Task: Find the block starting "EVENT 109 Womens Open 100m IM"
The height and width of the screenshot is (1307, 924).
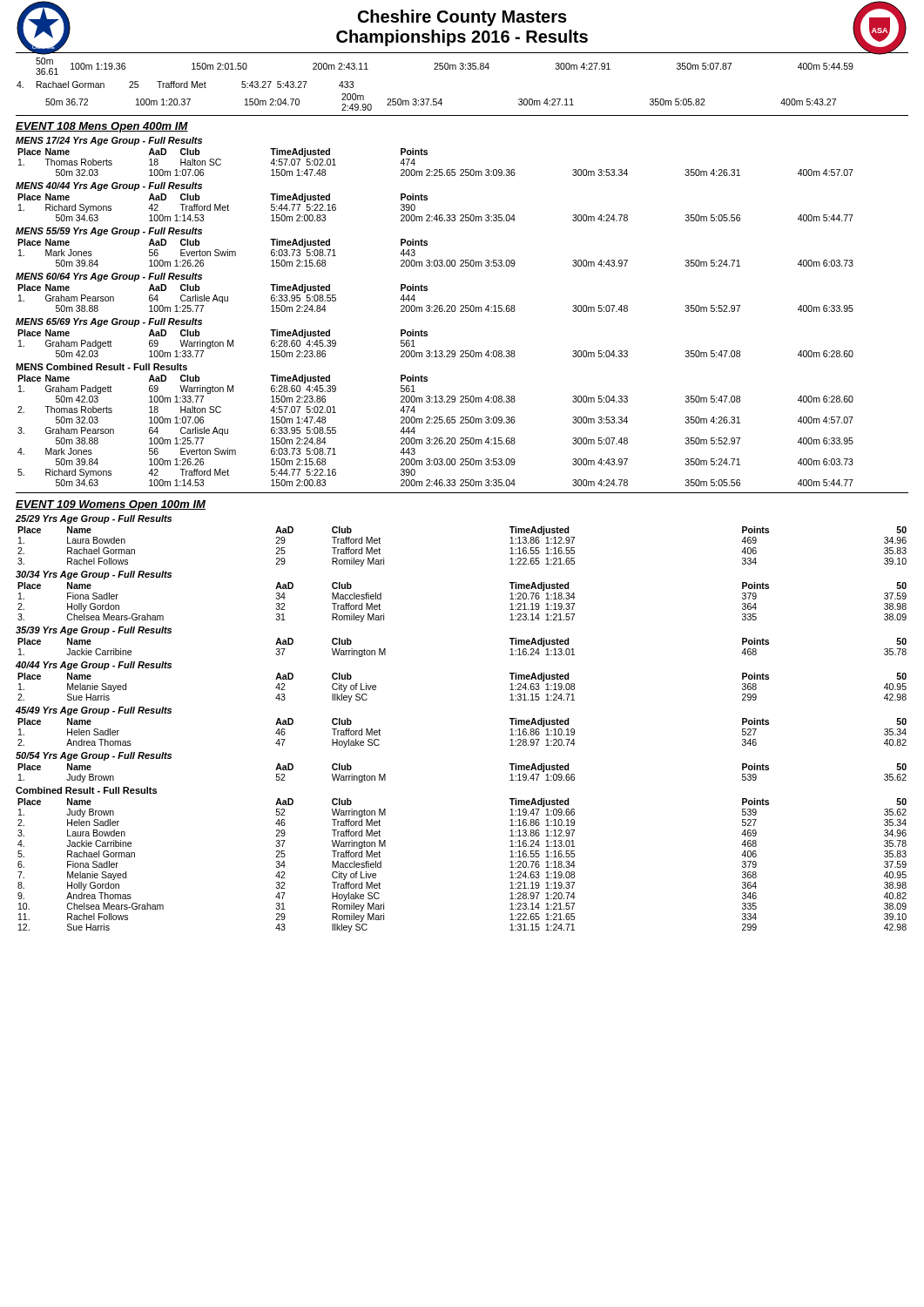Action: pos(111,504)
